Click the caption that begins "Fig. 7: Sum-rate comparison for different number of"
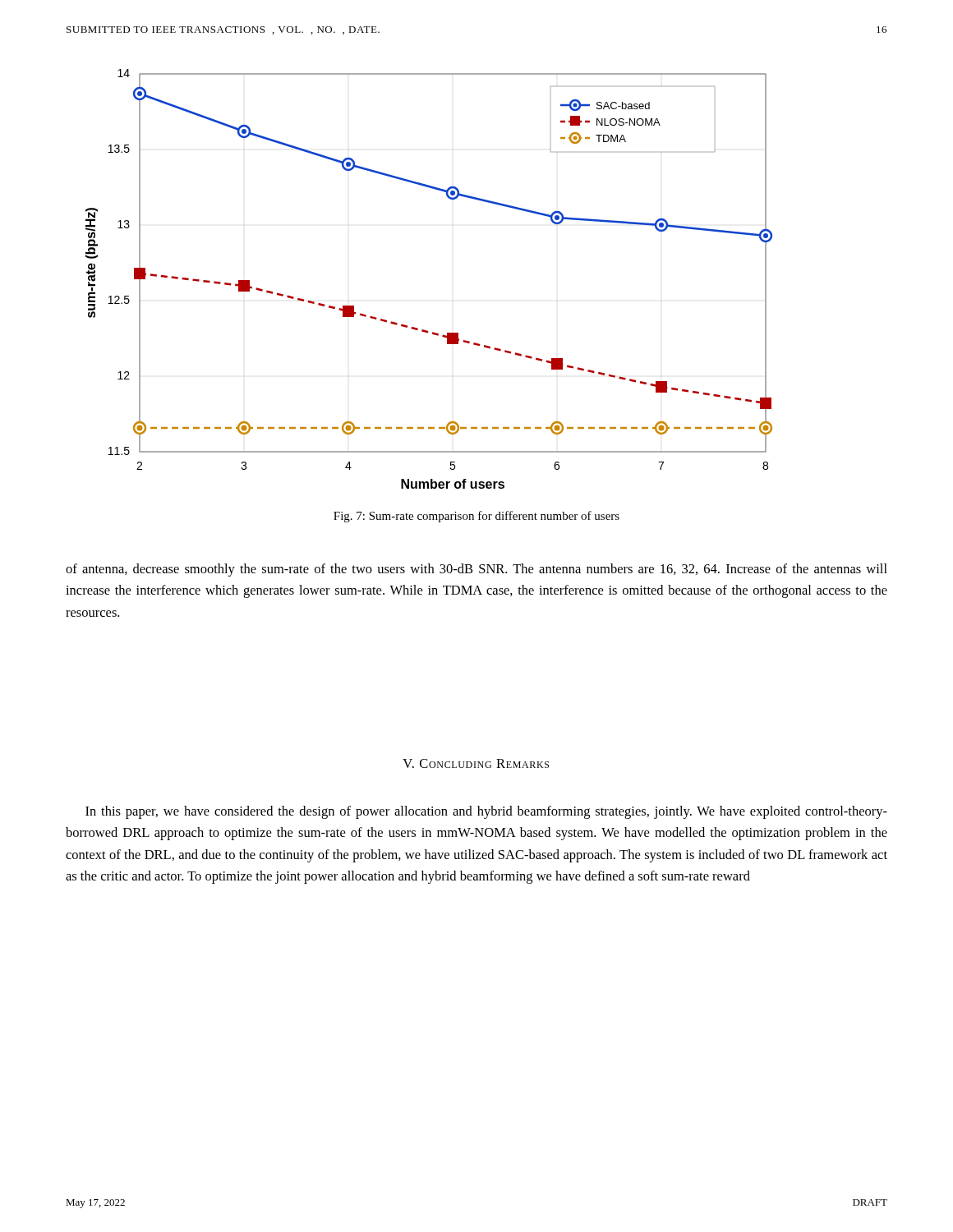The image size is (953, 1232). 476,516
